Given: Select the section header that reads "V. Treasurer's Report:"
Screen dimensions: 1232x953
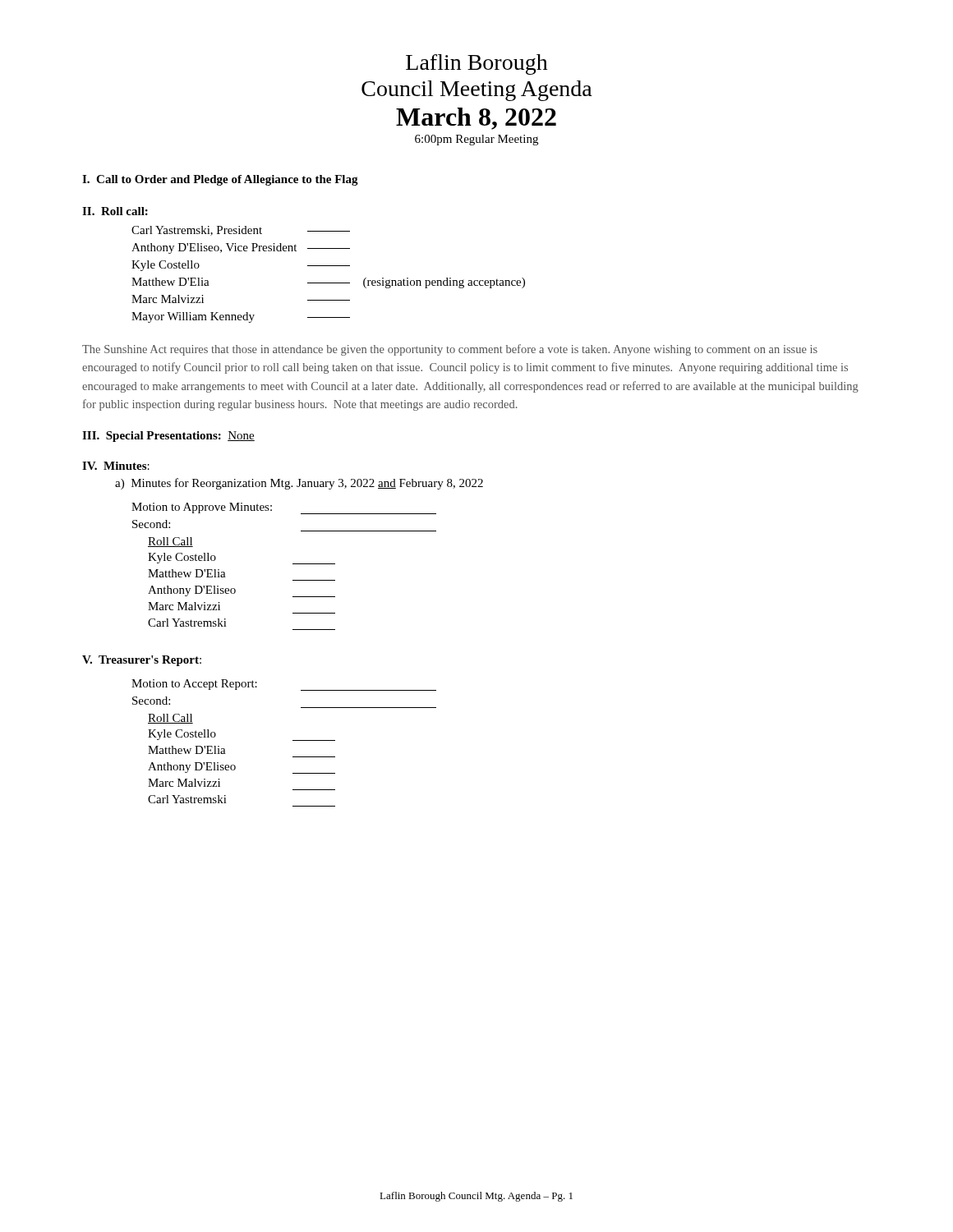Looking at the screenshot, I should click(142, 659).
